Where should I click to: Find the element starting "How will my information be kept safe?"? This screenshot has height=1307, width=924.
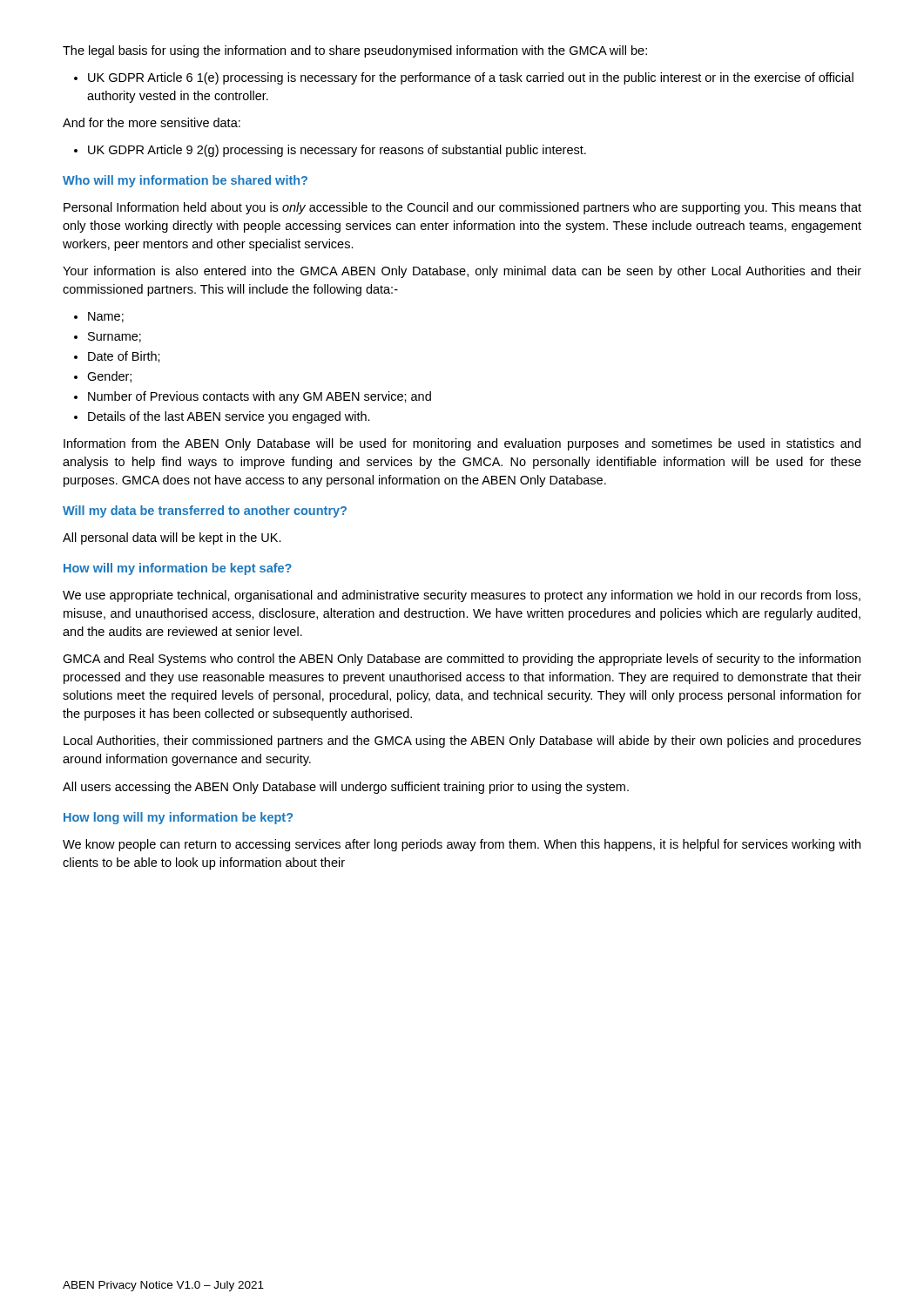tap(178, 569)
